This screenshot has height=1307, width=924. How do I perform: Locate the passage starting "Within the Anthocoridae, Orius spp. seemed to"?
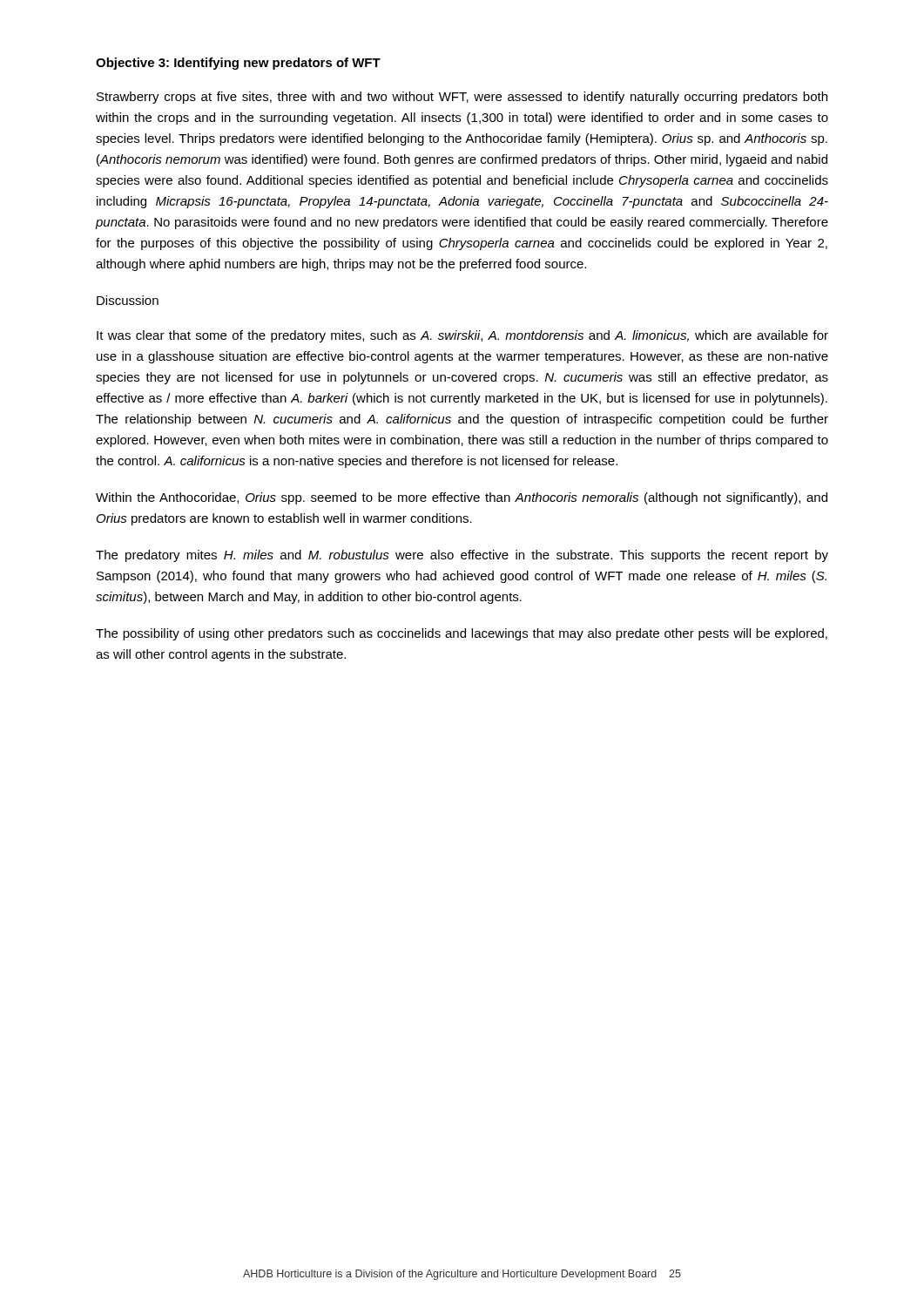pos(462,507)
